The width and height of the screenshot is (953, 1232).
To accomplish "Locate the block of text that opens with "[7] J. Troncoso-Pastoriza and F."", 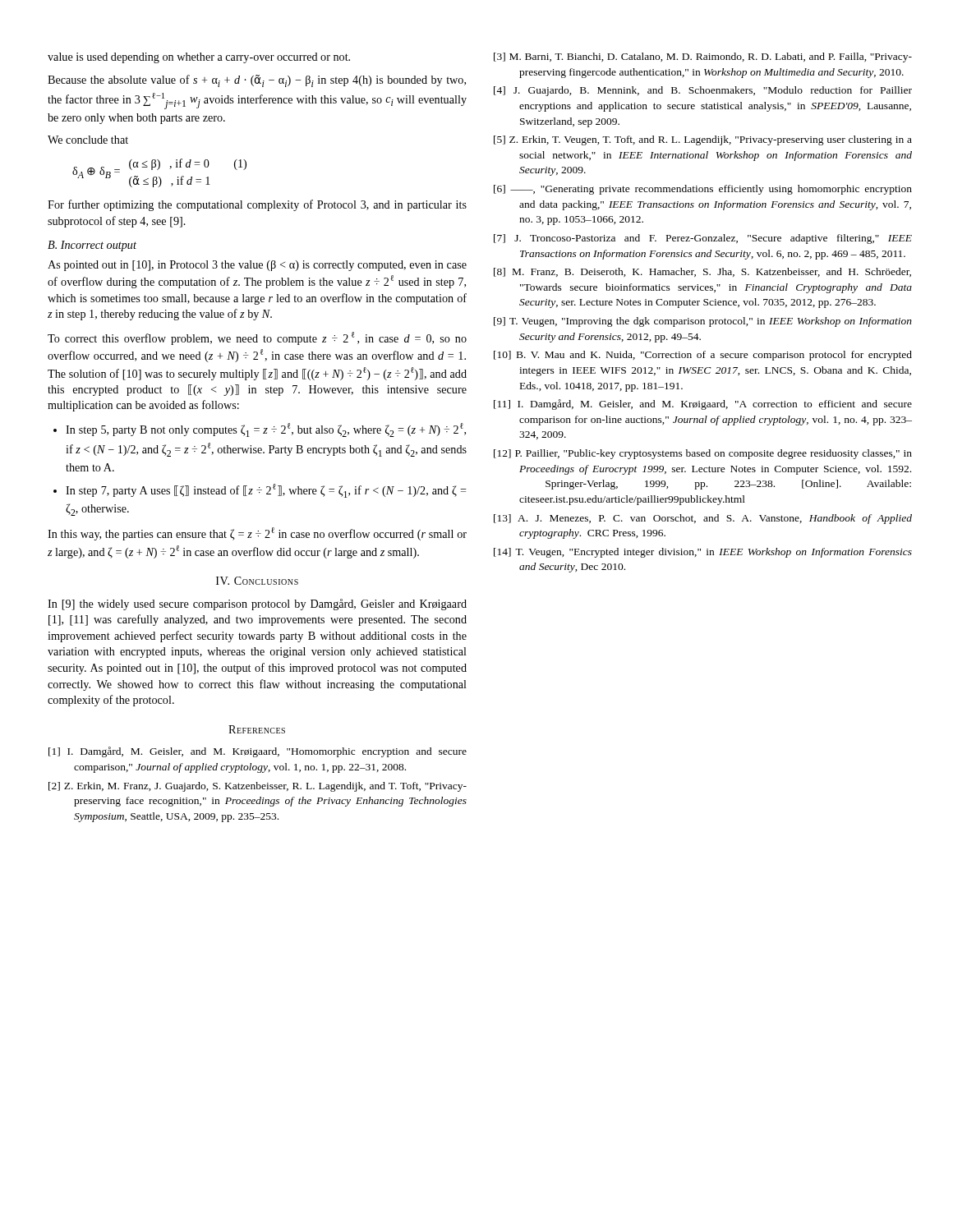I will (x=702, y=245).
